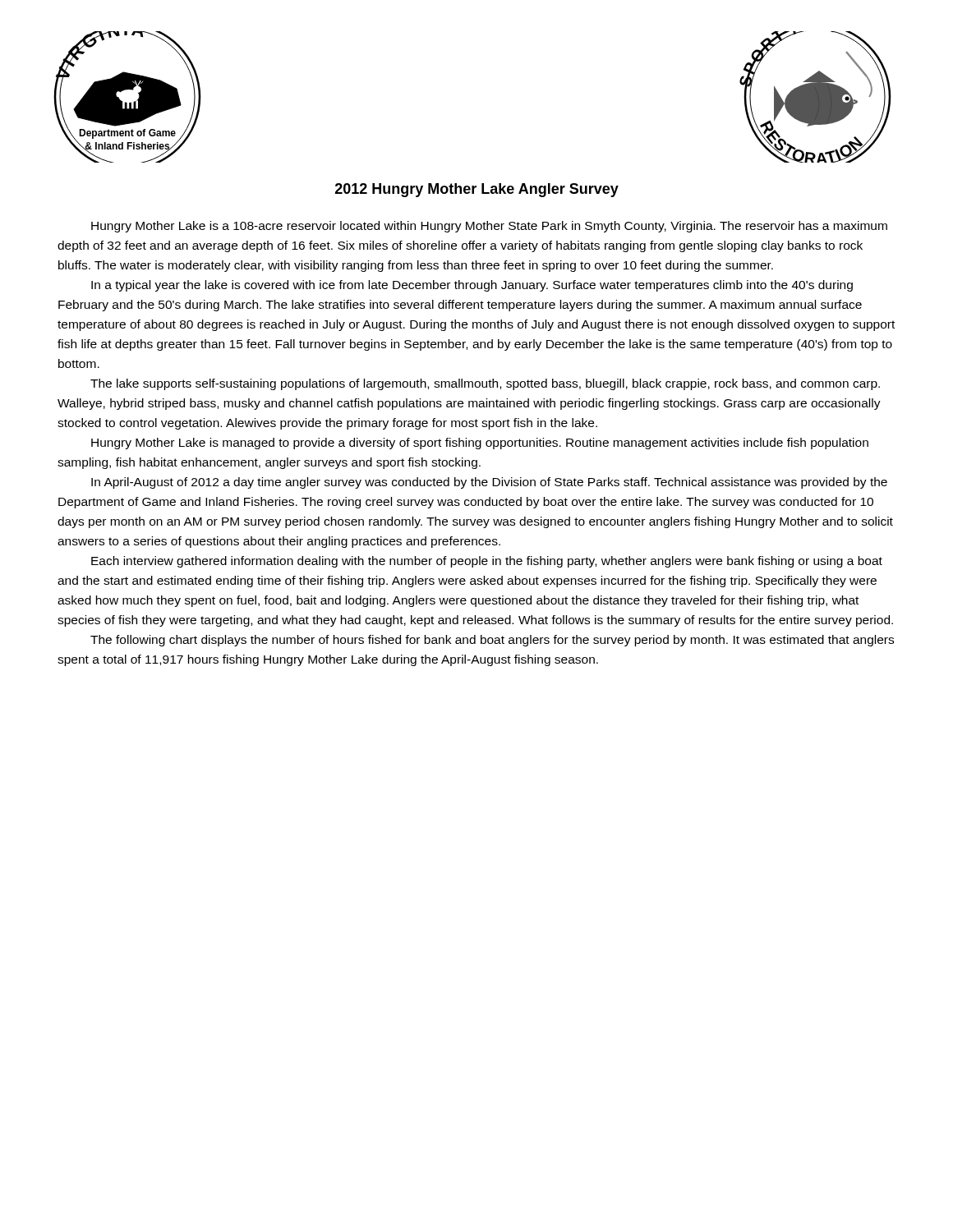Click where it says "2012 Hungry Mother Lake Angler Survey"

pos(476,189)
